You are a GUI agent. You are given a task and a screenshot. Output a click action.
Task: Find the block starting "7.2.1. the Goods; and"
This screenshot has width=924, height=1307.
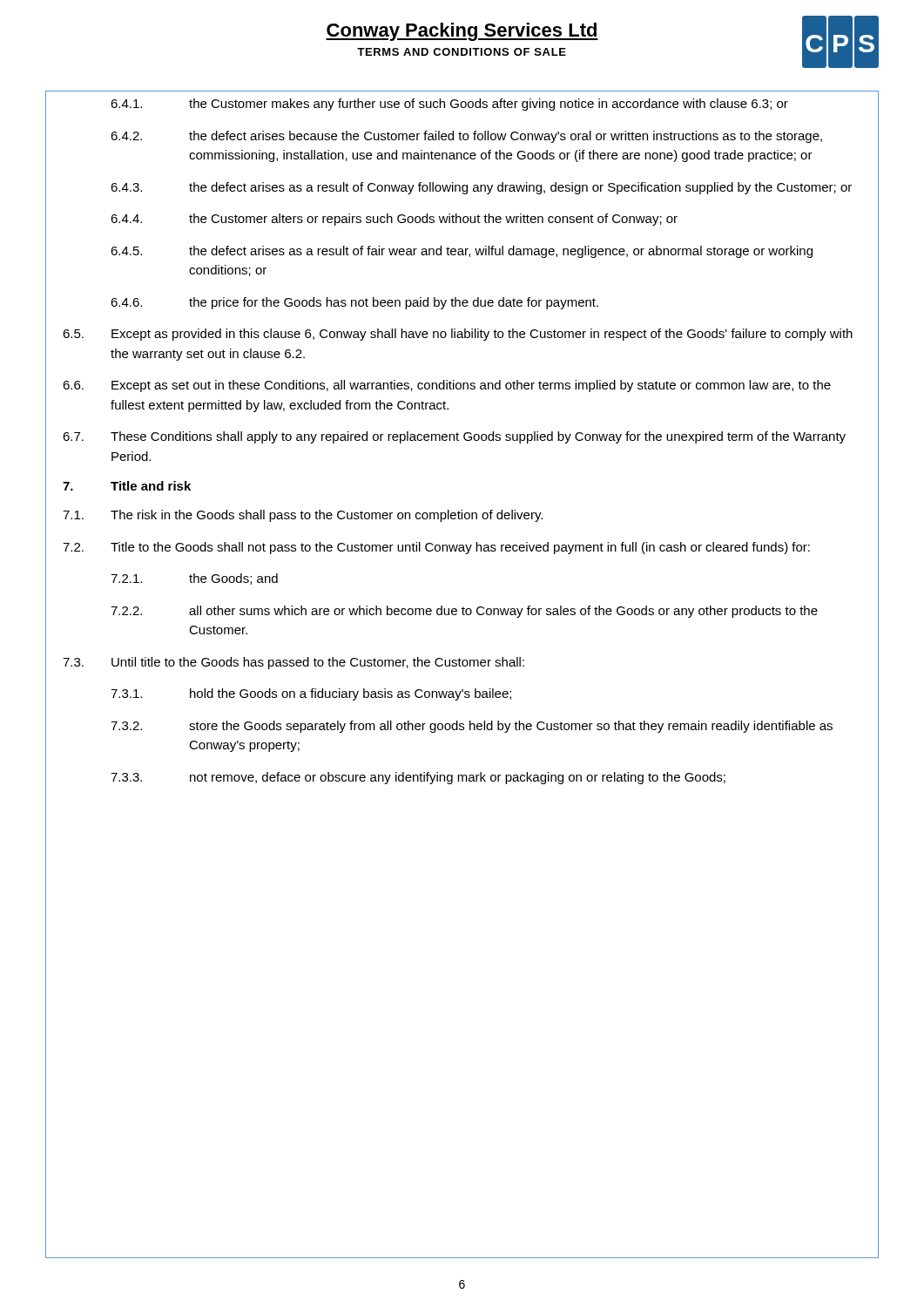tap(194, 579)
